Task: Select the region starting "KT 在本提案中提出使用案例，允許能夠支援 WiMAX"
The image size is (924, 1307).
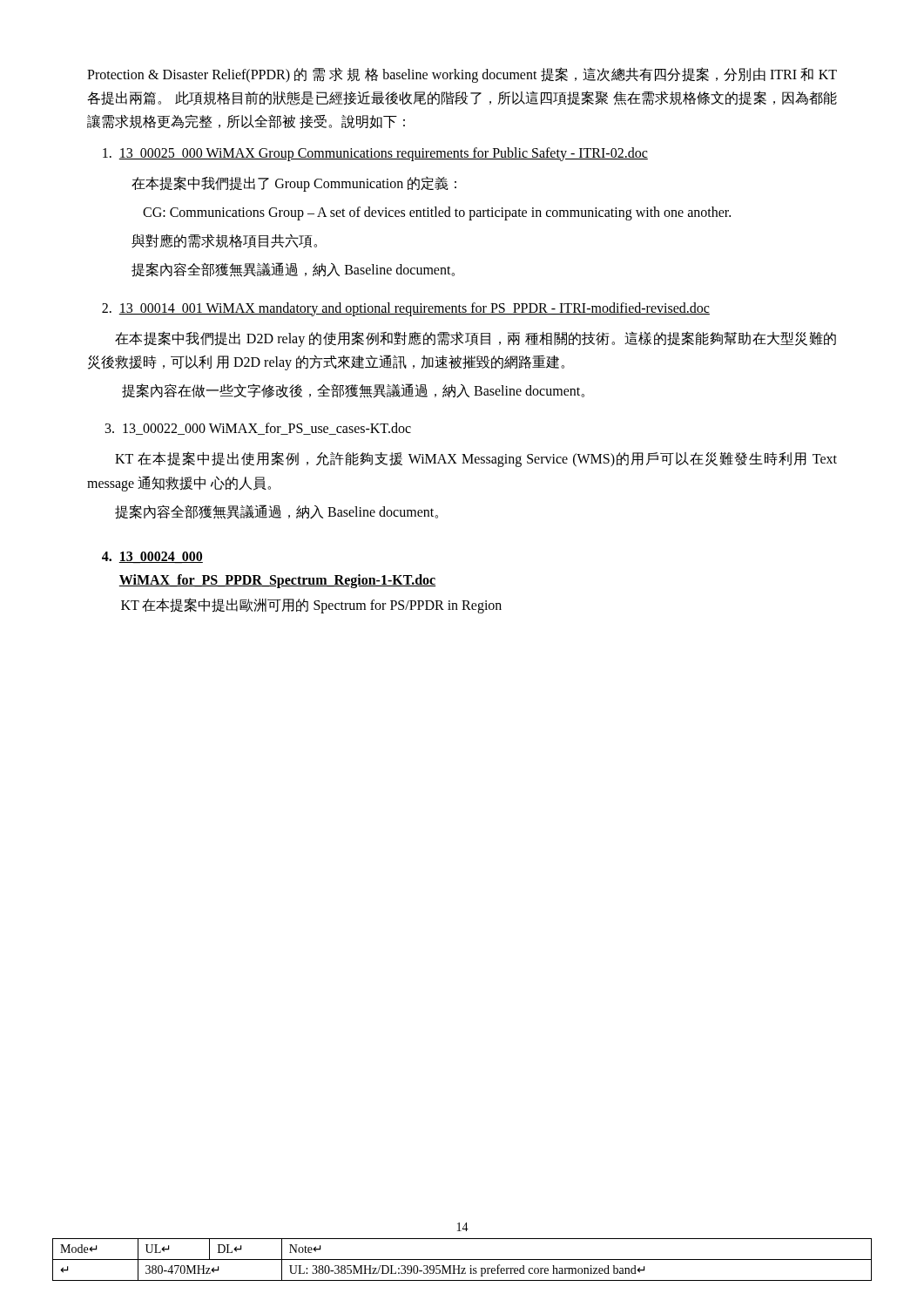Action: point(462,471)
